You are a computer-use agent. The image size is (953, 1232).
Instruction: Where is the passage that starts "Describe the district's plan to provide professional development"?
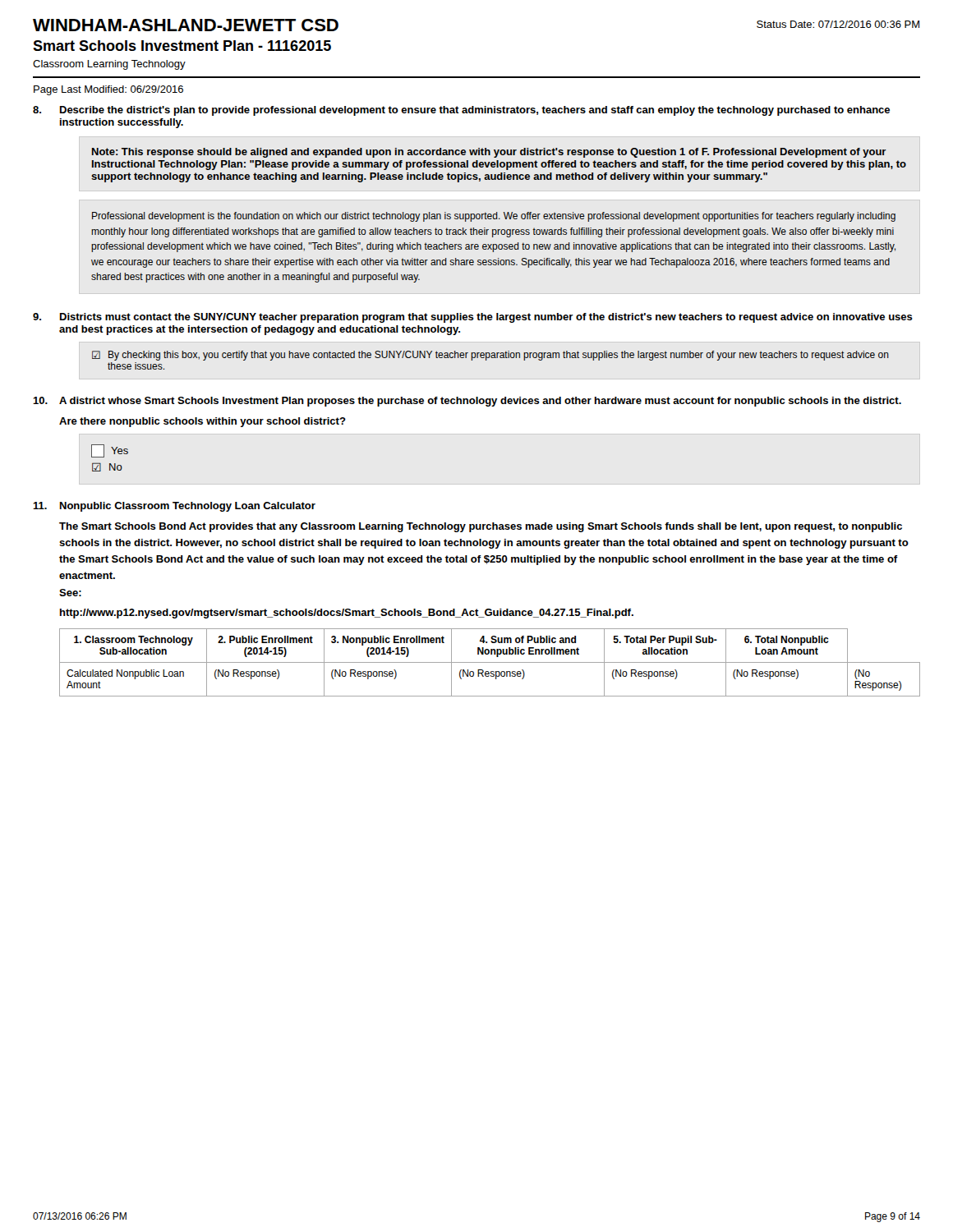[x=475, y=116]
